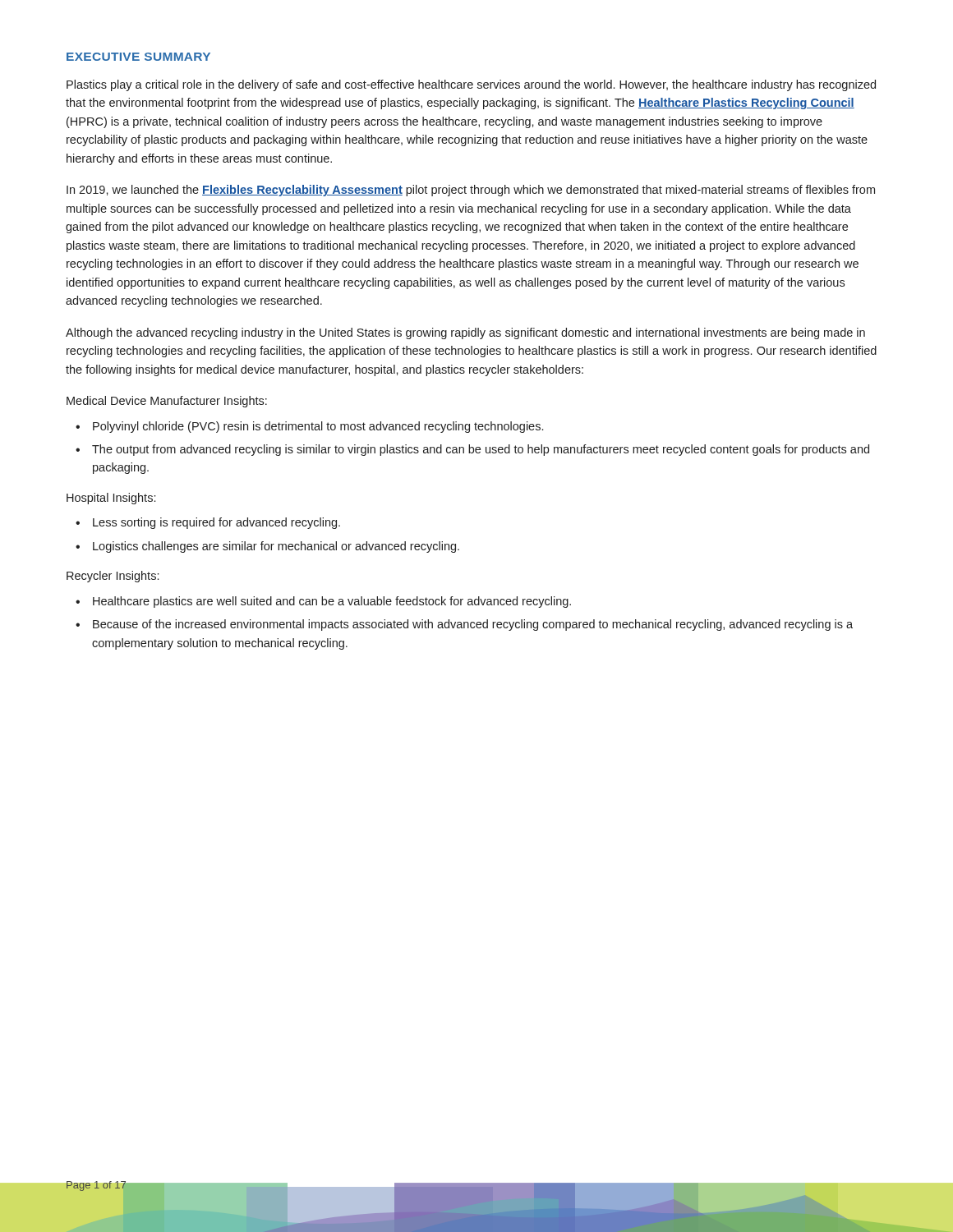Find "EXECUTIVE SUMMARY" on this page
Image resolution: width=953 pixels, height=1232 pixels.
138,56
